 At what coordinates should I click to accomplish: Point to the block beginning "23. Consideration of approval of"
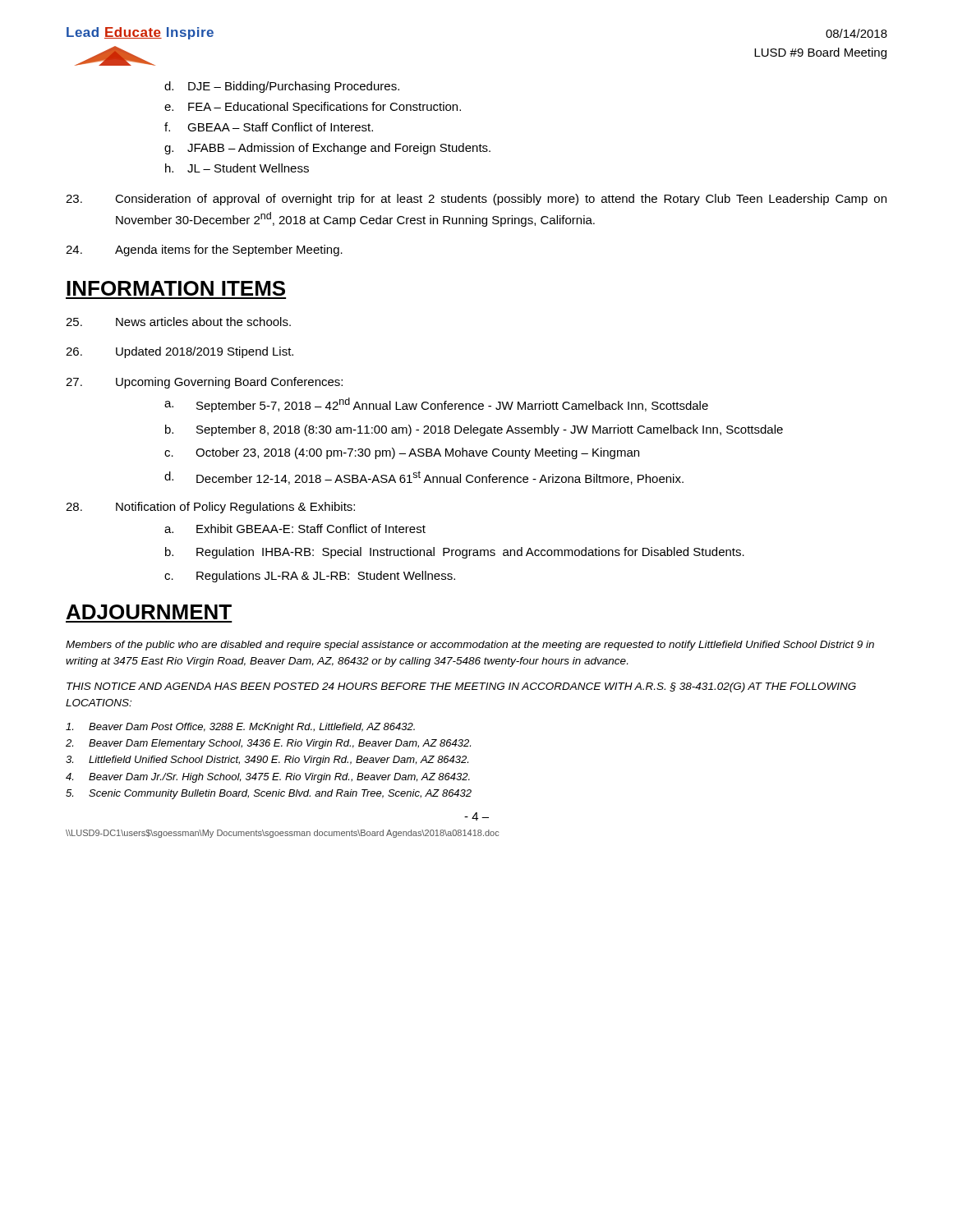coord(476,209)
